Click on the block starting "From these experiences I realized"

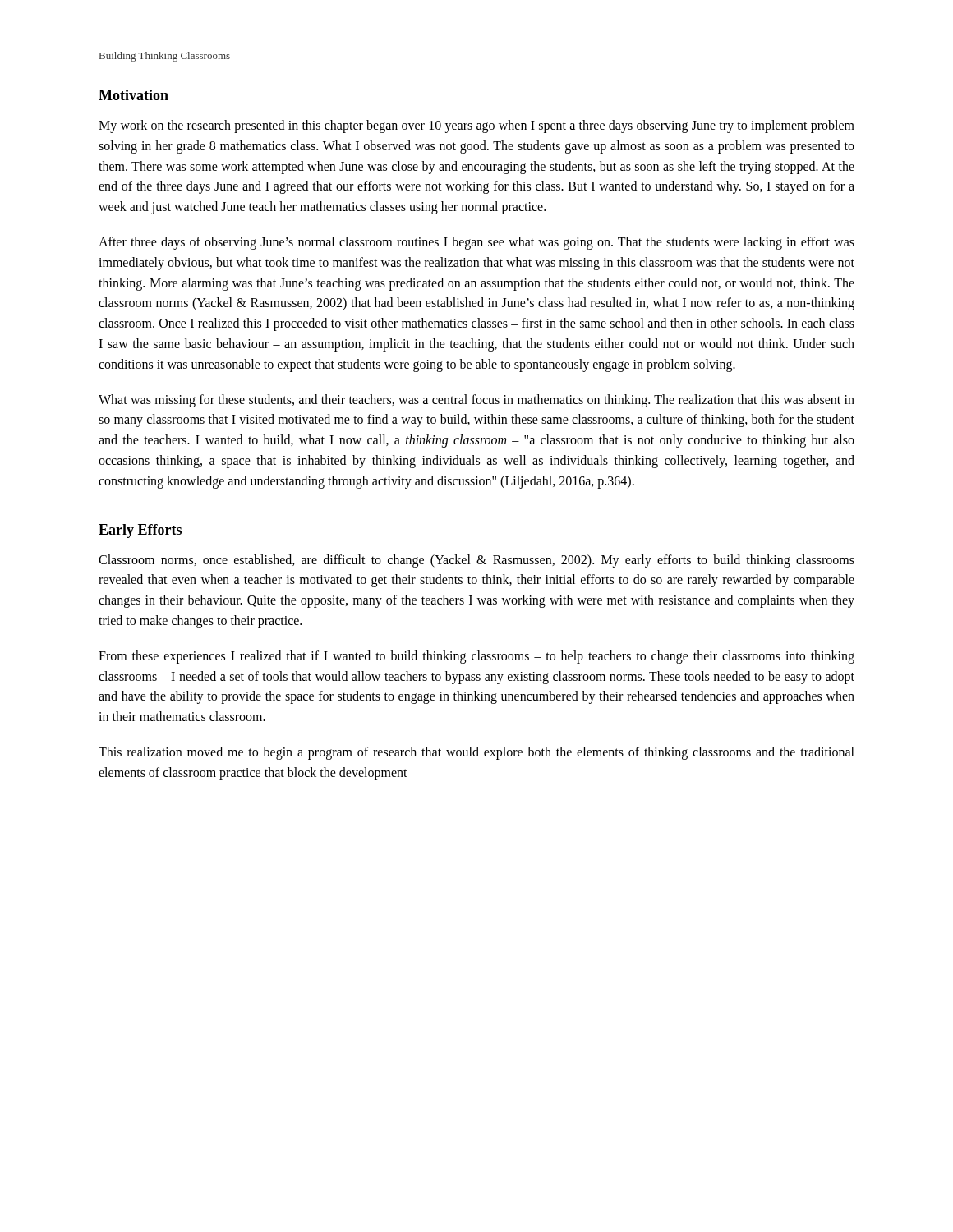[x=476, y=686]
